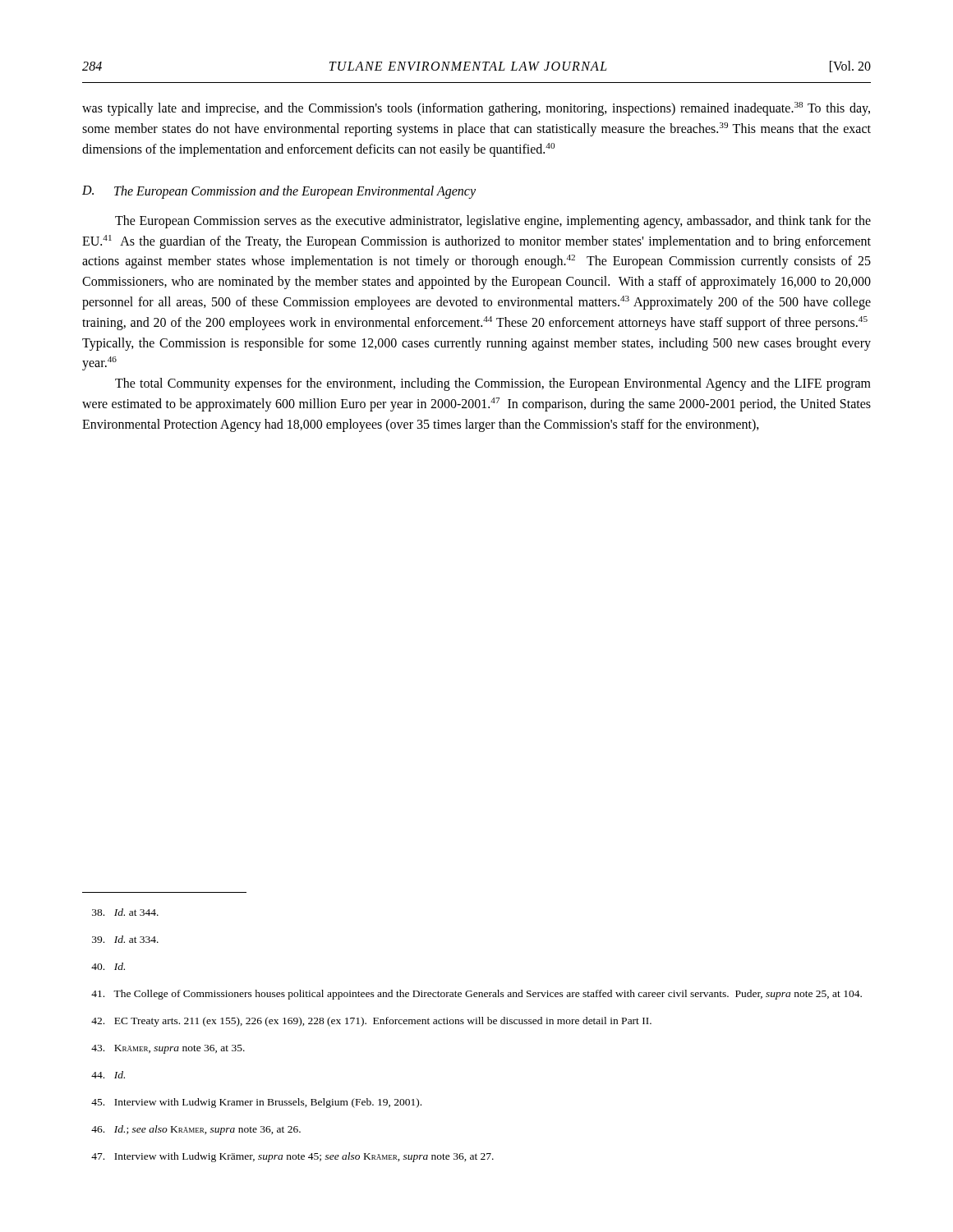Find the footnote containing "EC Treaty arts. 211"

(x=476, y=1021)
